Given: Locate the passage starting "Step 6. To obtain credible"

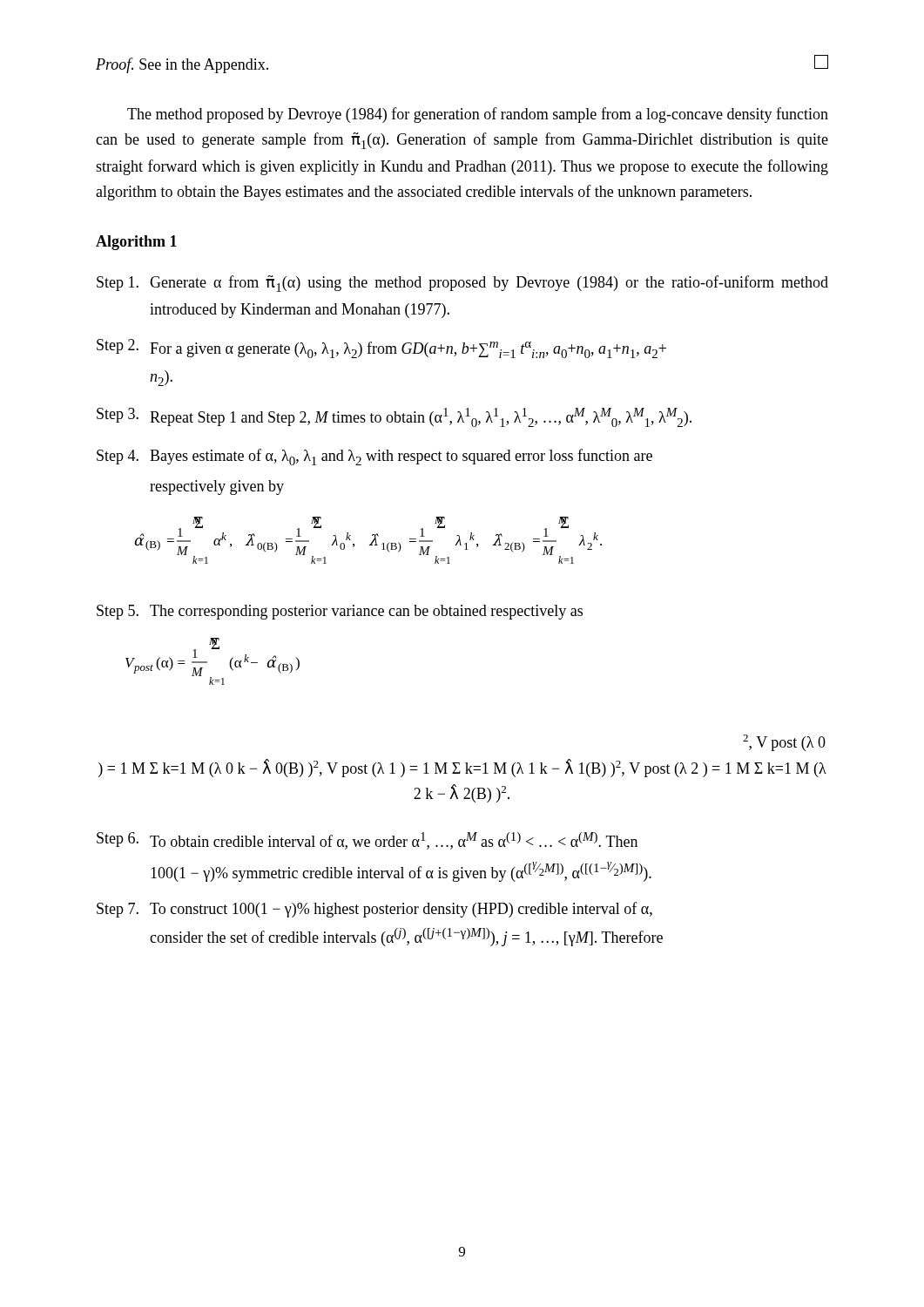Looking at the screenshot, I should coord(367,840).
